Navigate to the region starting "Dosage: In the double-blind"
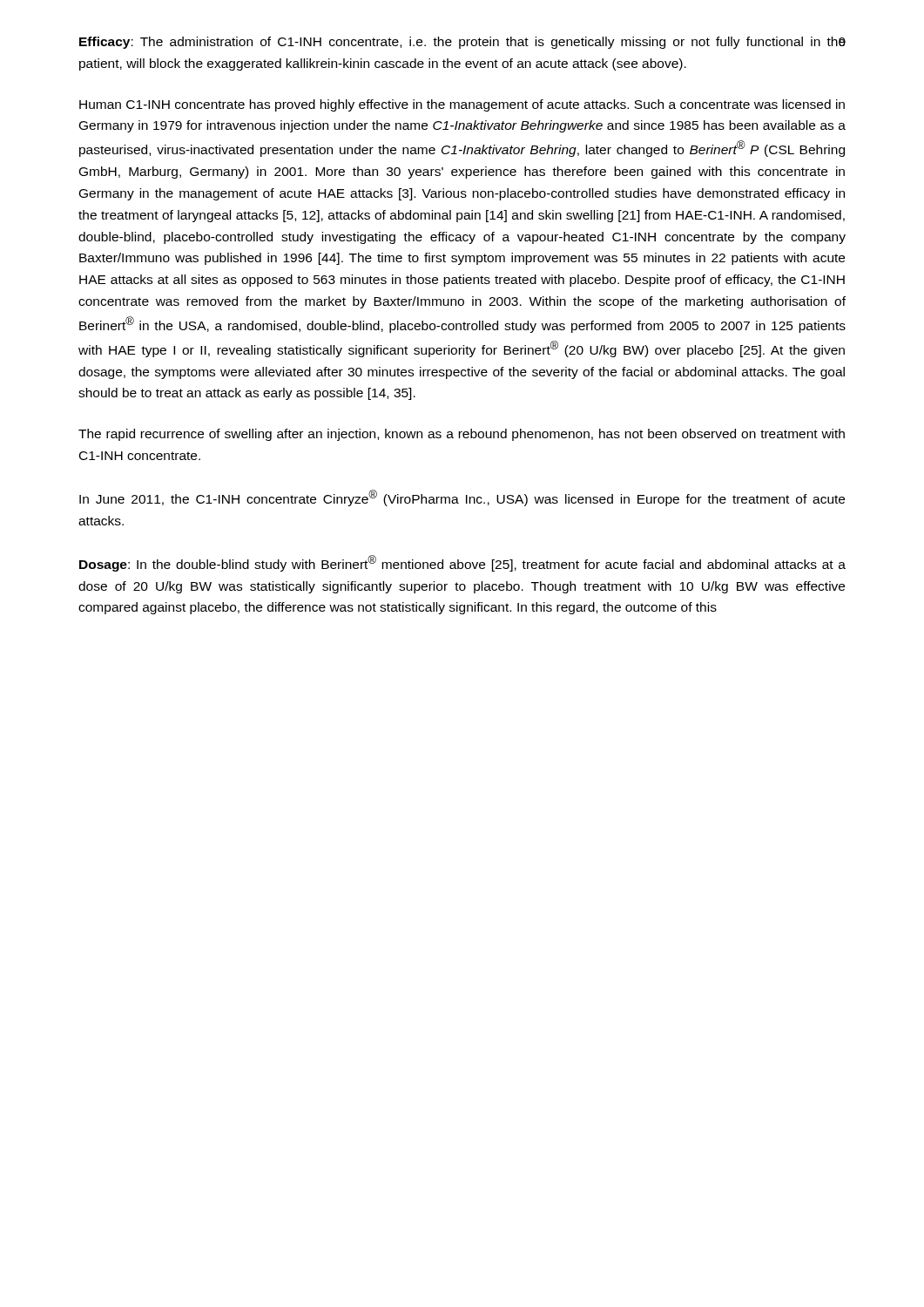This screenshot has width=924, height=1307. 462,584
